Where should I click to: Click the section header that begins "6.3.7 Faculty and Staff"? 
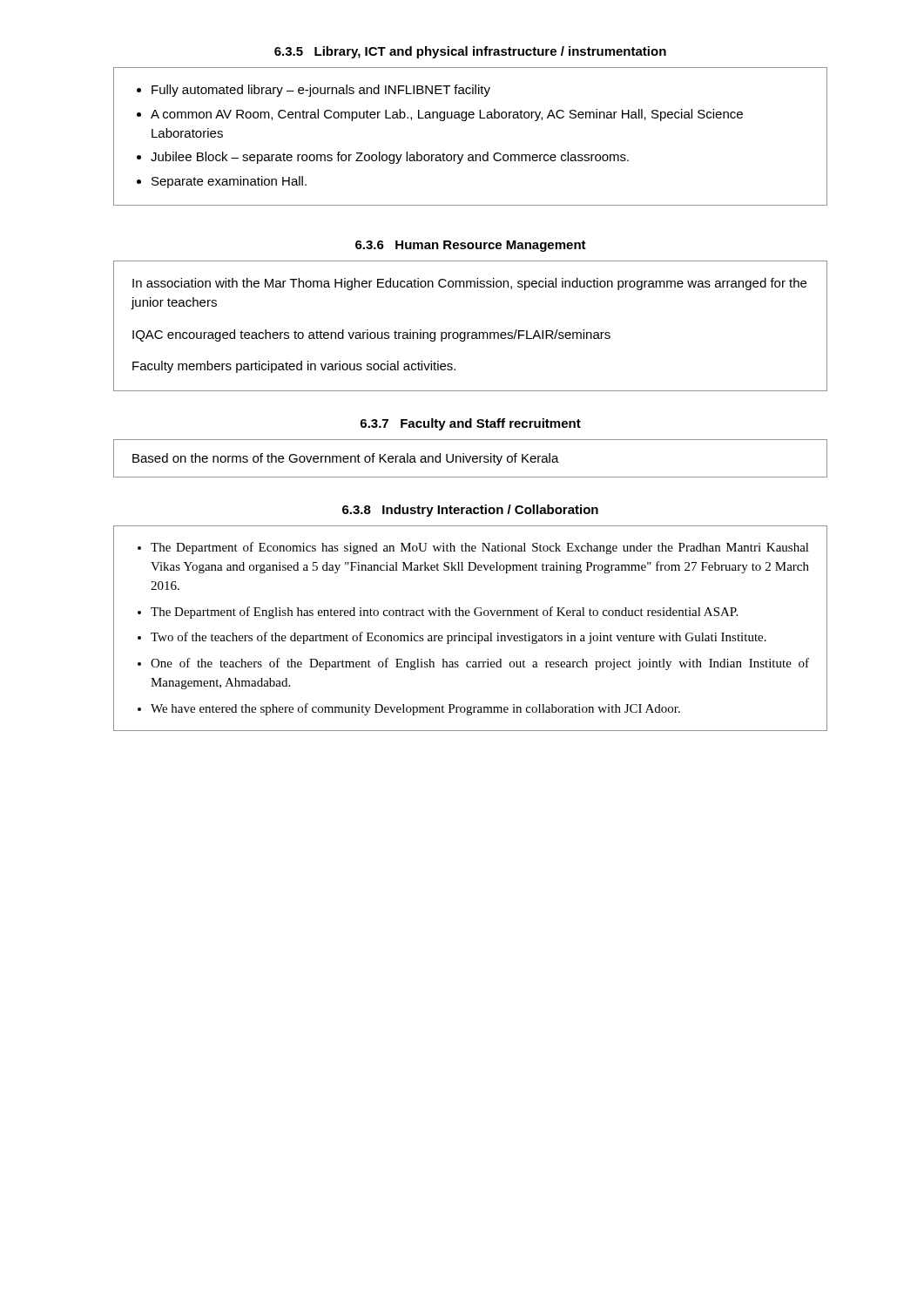pyautogui.click(x=470, y=423)
